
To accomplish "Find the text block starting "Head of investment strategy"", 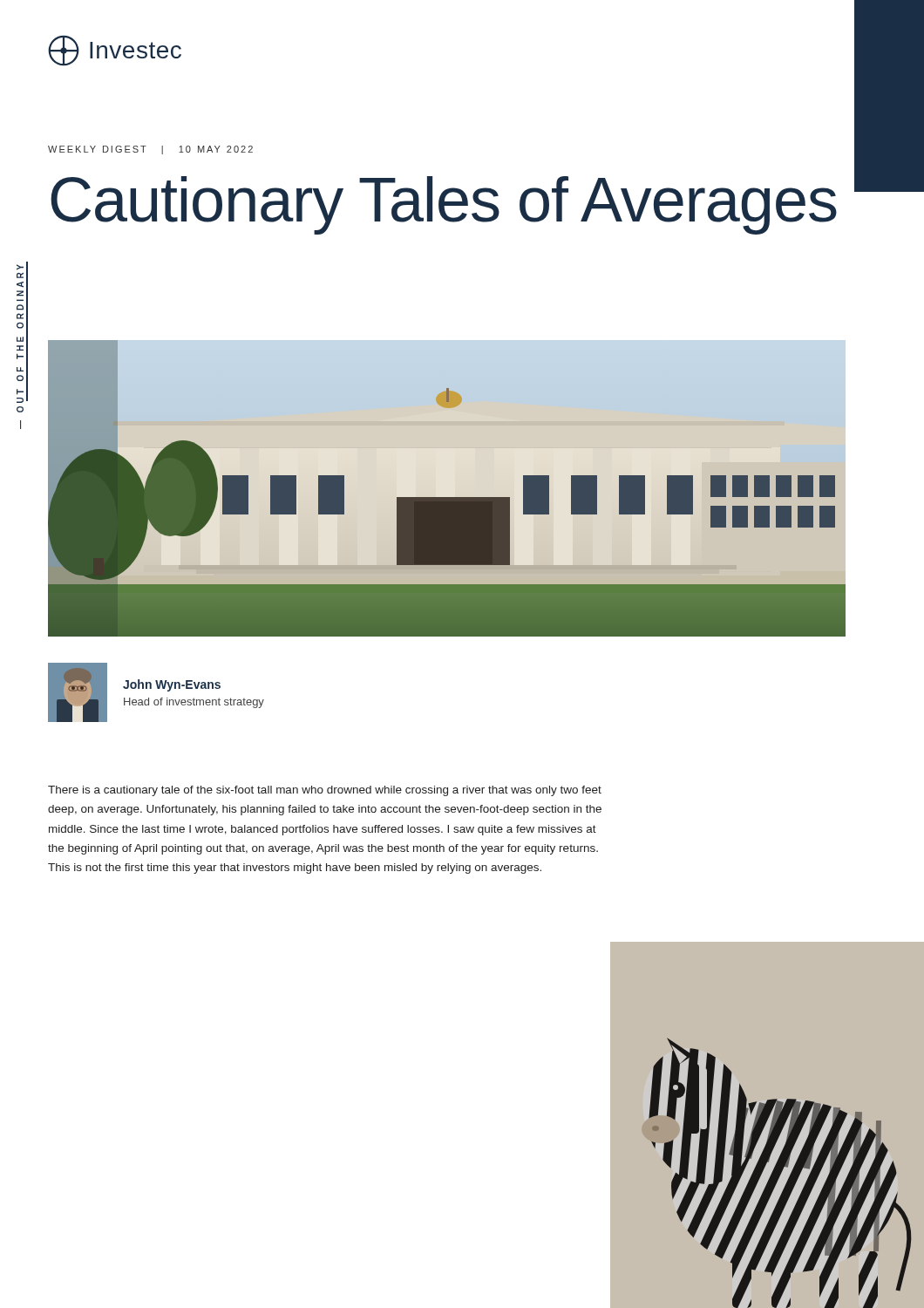I will tap(193, 701).
